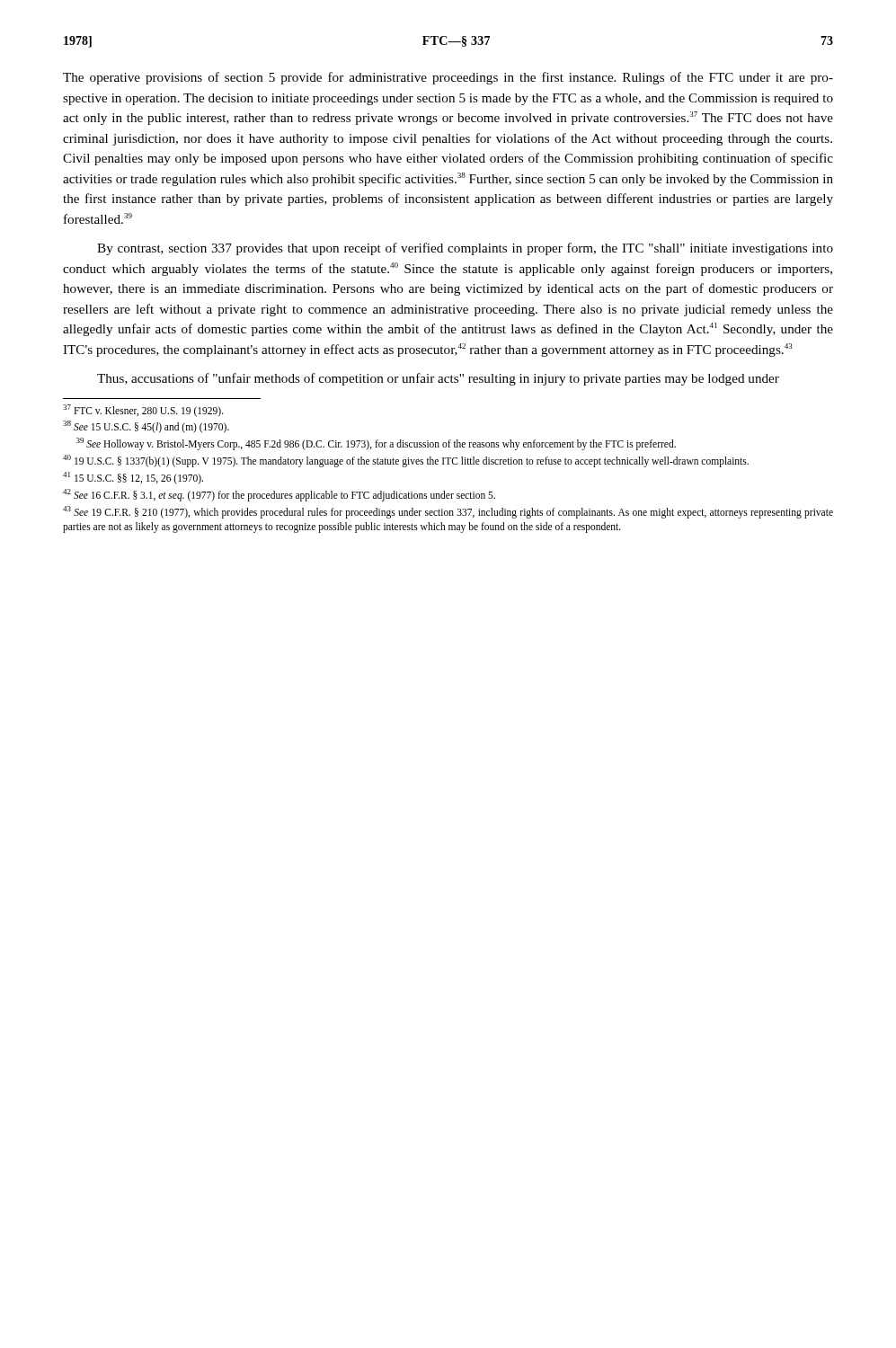Navigate to the block starting "By contrast, section 337 provides that upon"
The image size is (896, 1348).
(x=448, y=299)
